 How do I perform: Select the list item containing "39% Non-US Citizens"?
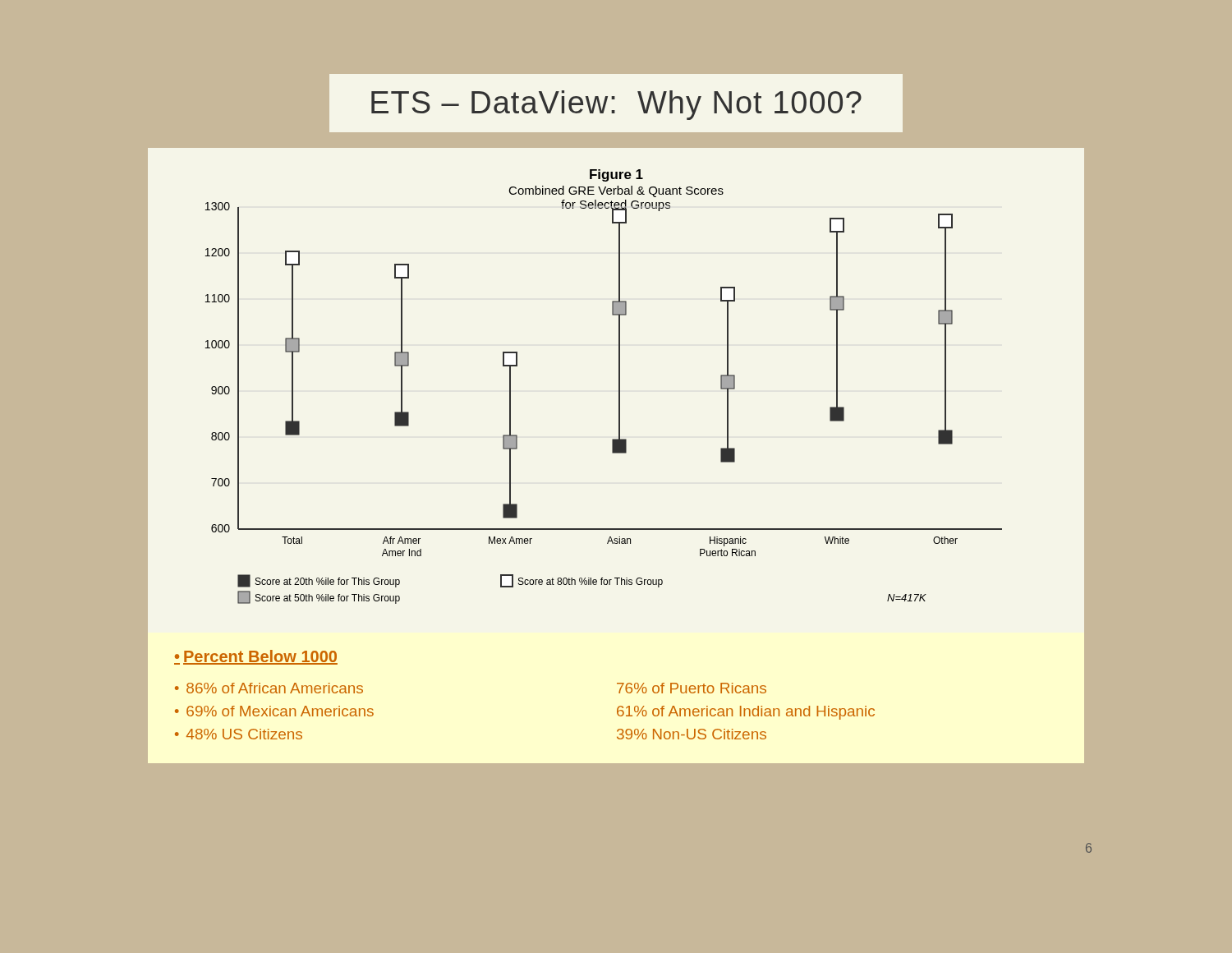pyautogui.click(x=691, y=734)
